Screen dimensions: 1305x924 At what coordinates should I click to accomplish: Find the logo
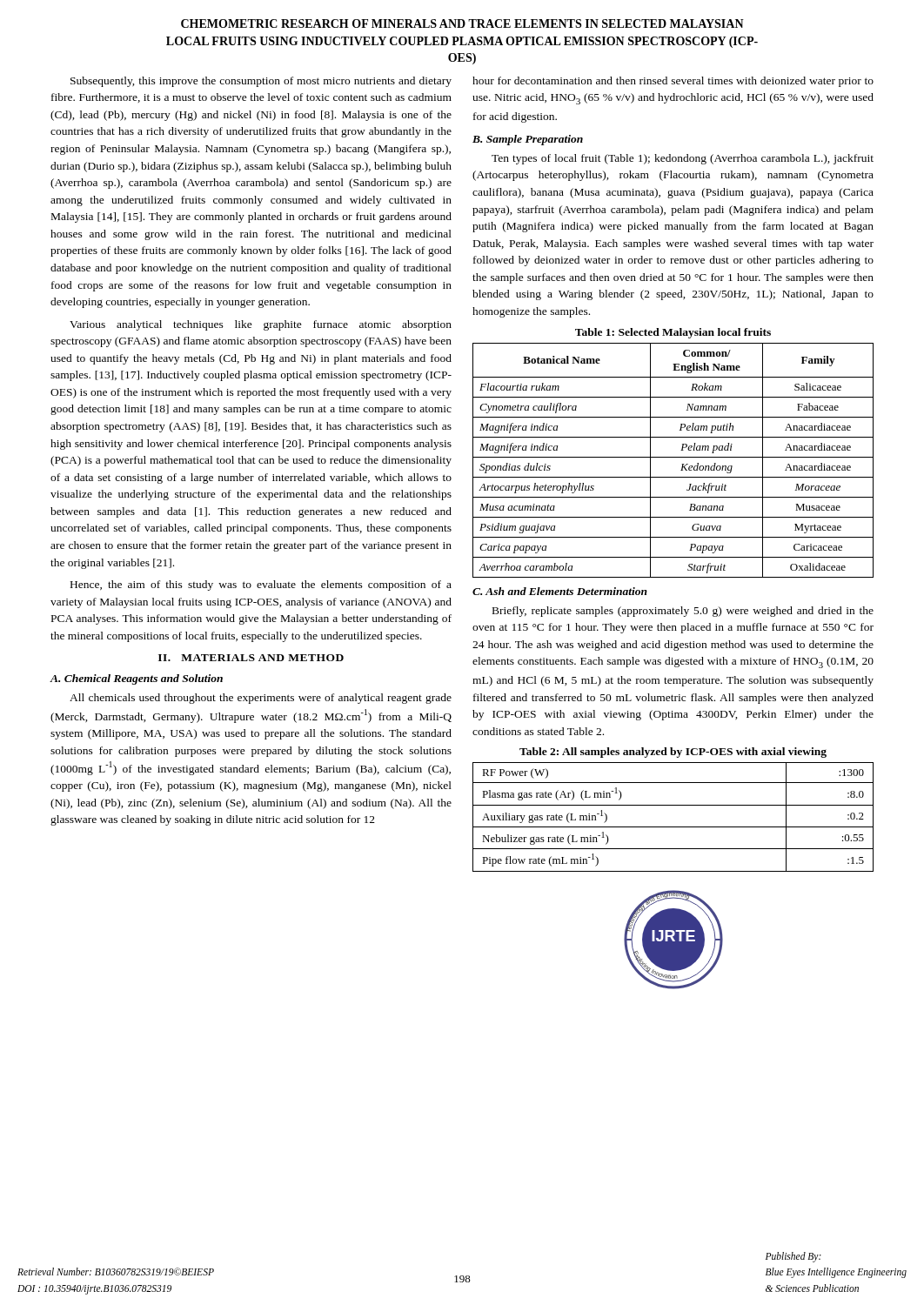pyautogui.click(x=673, y=941)
